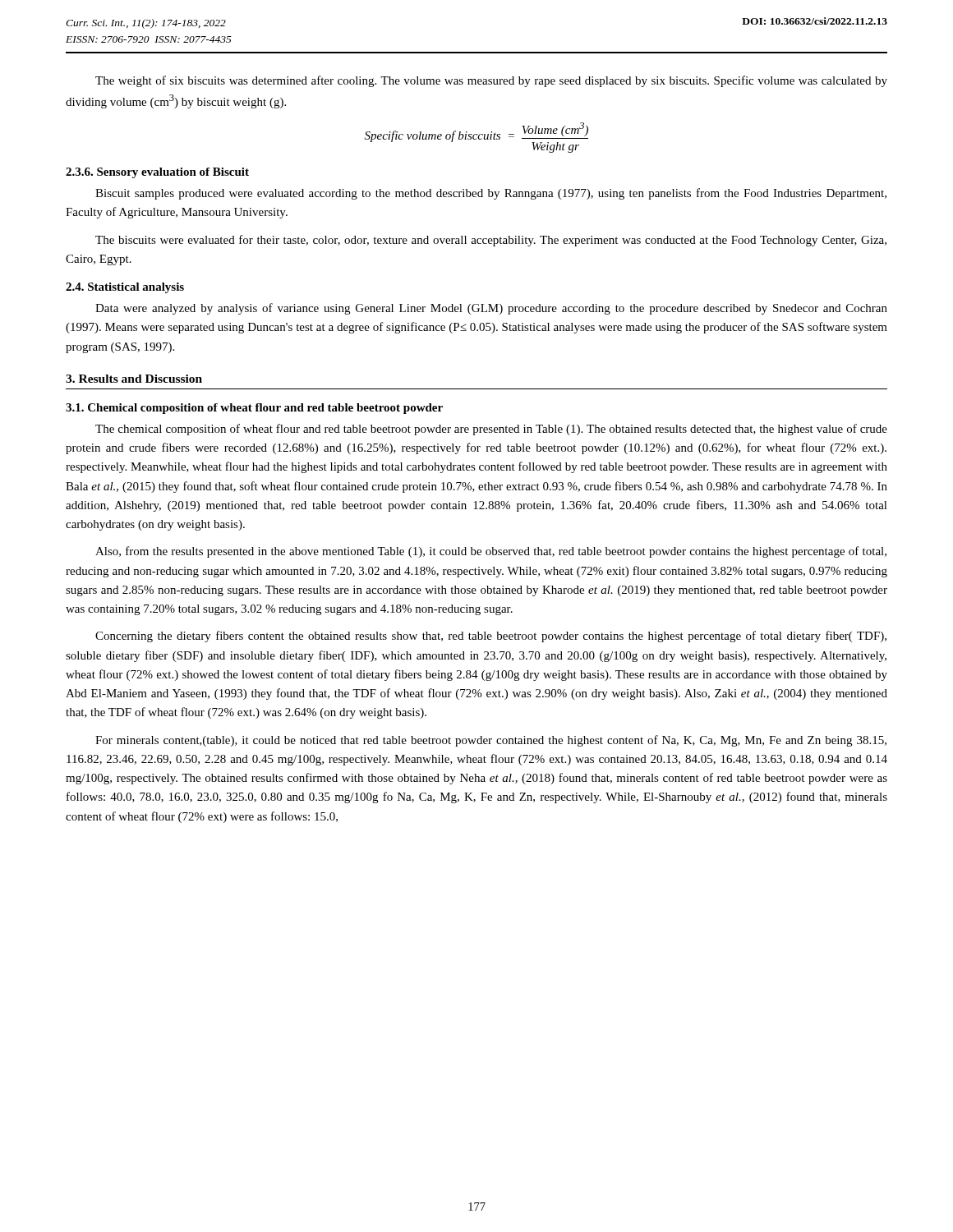The width and height of the screenshot is (953, 1232).
Task: Select the region starting "The chemical composition"
Action: pyautogui.click(x=476, y=476)
